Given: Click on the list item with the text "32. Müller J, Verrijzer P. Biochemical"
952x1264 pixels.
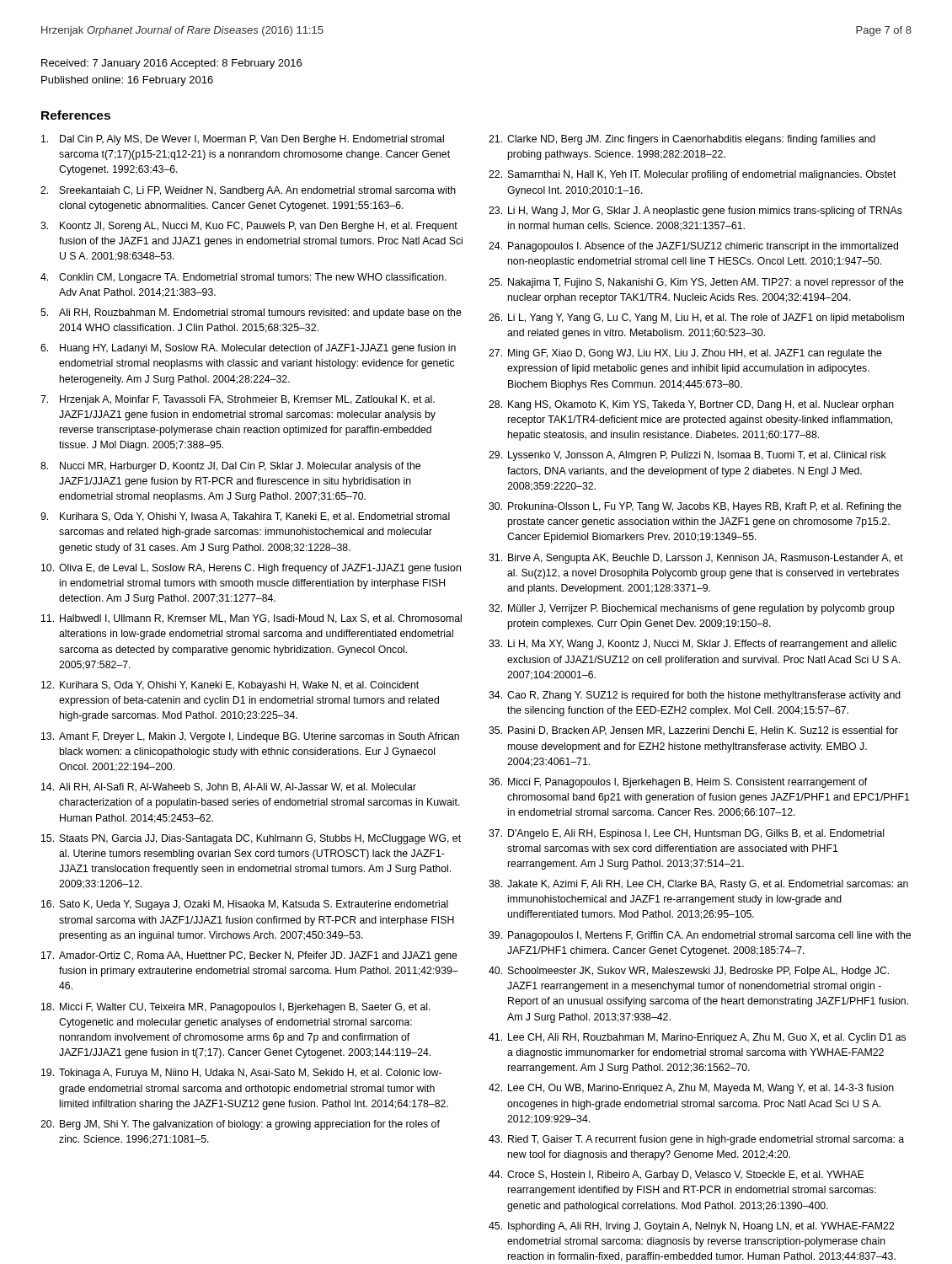Looking at the screenshot, I should (x=700, y=616).
